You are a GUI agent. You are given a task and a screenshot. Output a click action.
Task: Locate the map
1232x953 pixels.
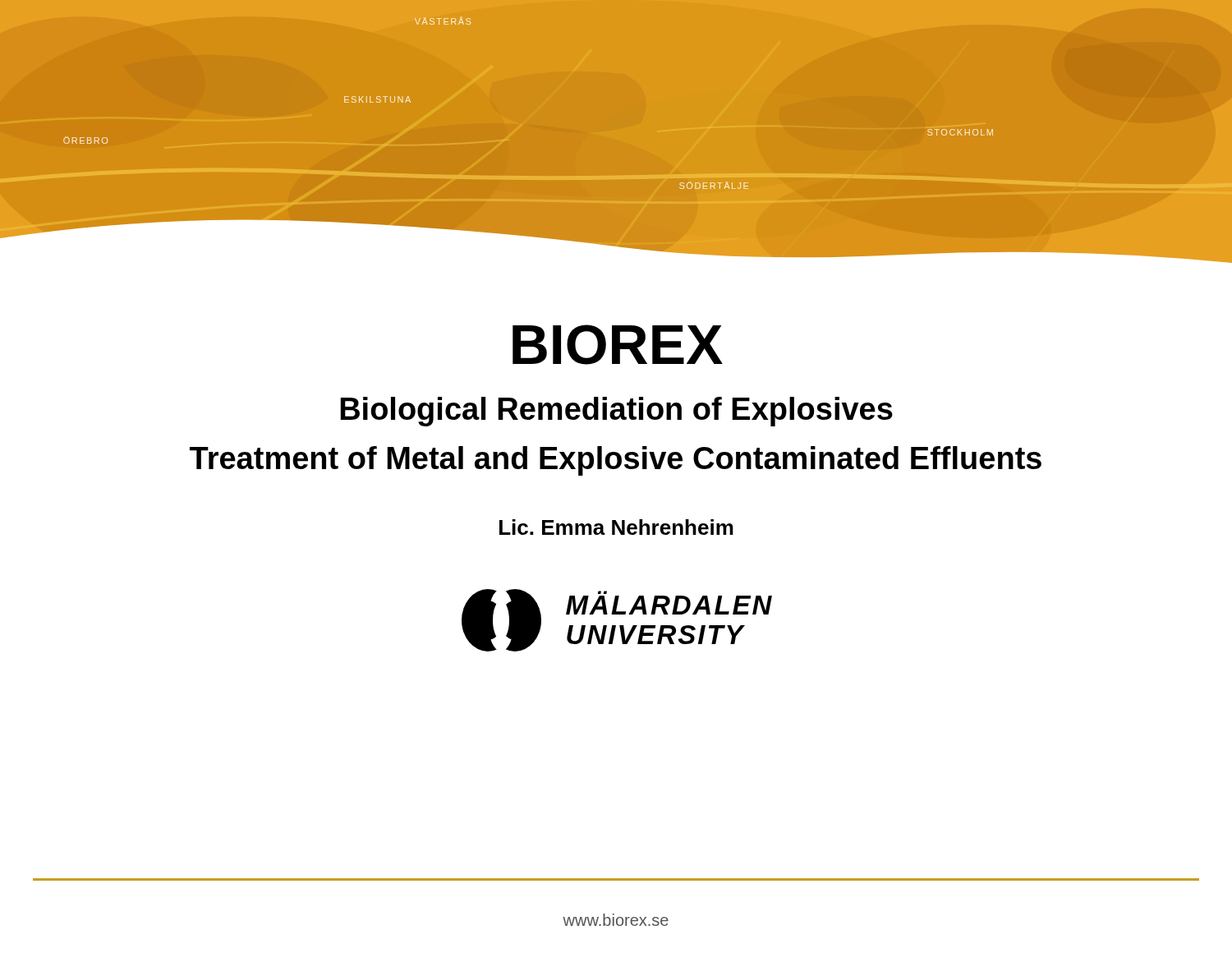coord(616,152)
